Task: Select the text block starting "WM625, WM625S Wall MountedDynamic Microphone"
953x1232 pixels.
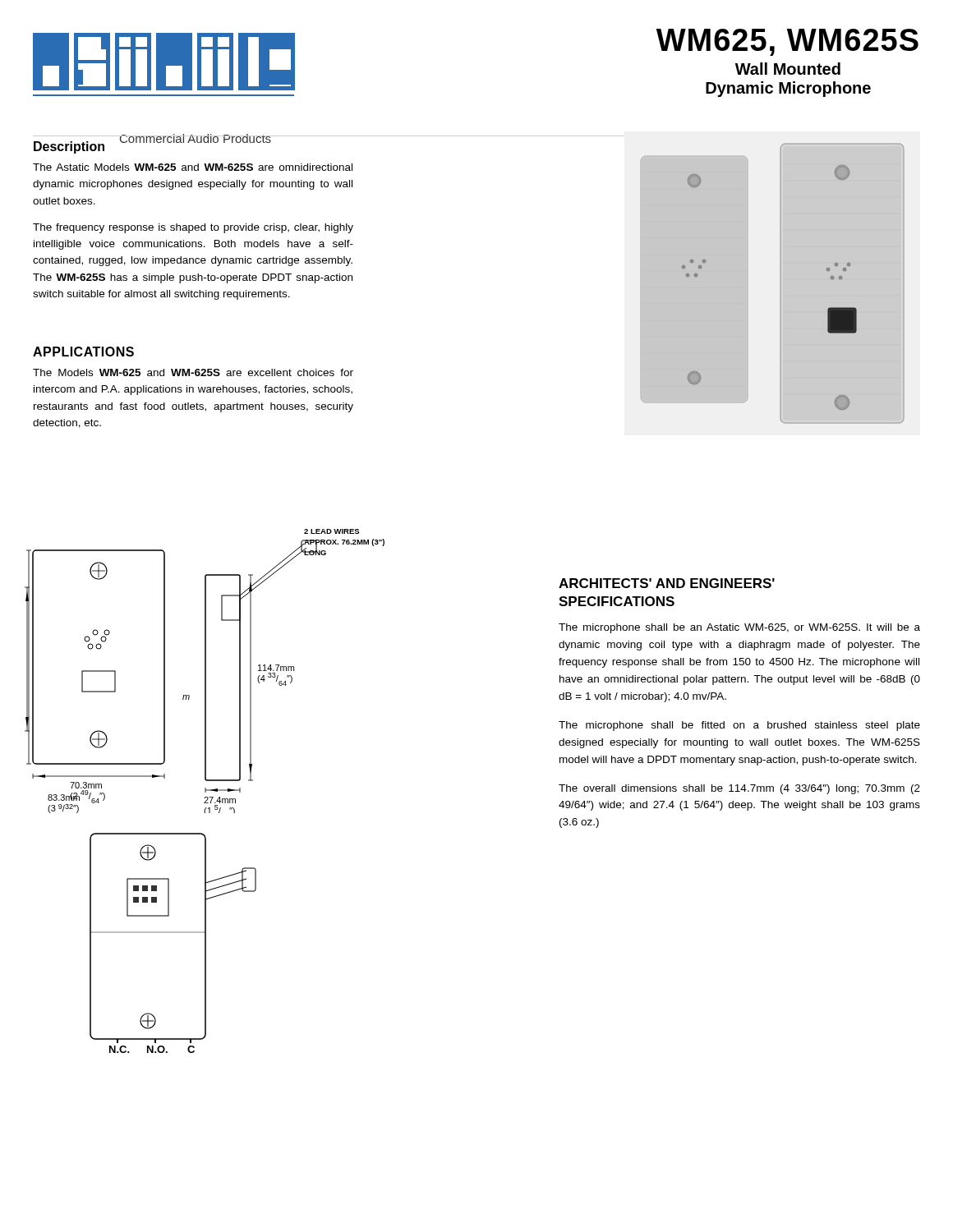Action: [788, 60]
